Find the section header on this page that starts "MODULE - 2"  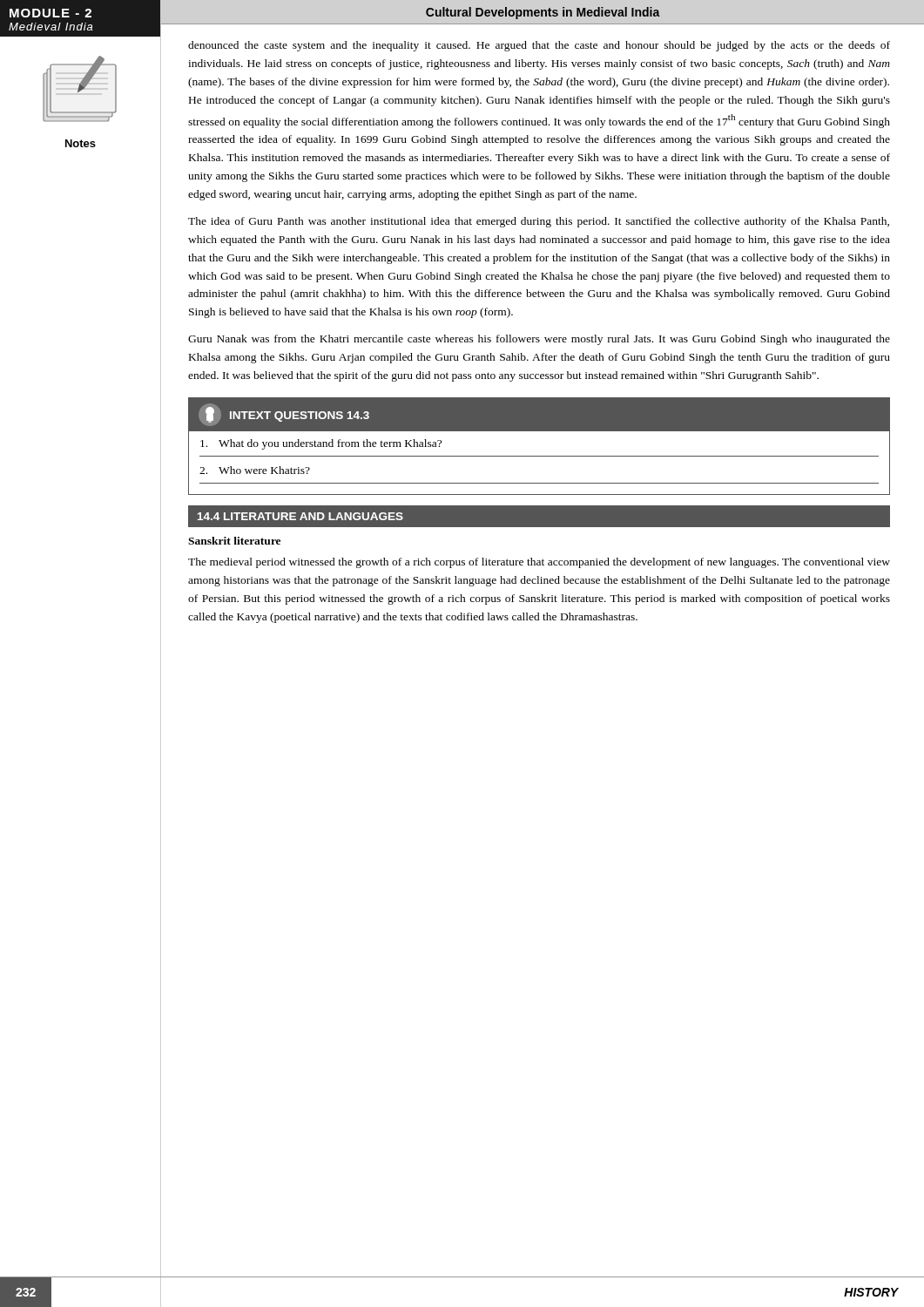tap(80, 19)
